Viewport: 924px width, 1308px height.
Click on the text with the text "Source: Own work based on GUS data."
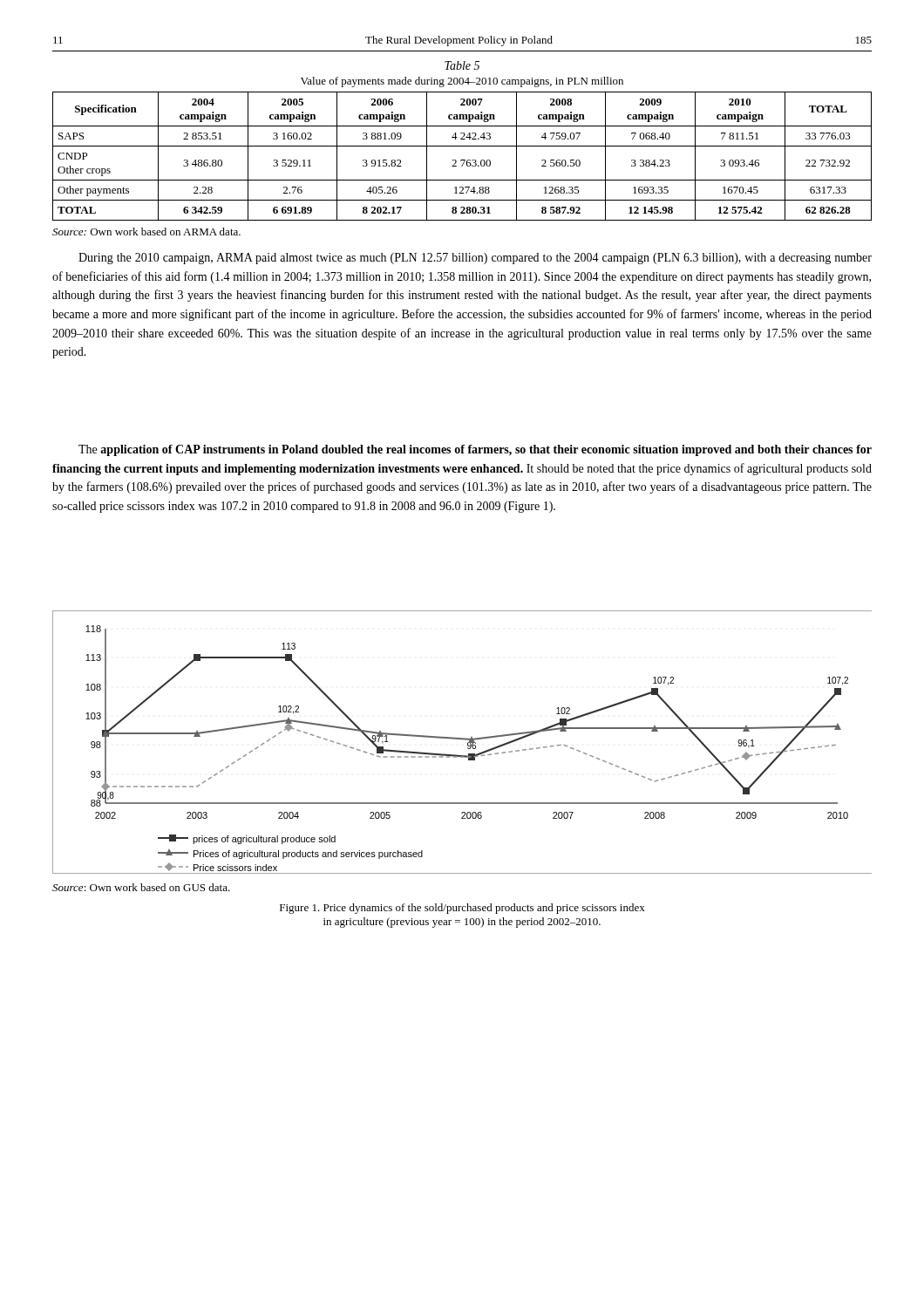click(141, 887)
